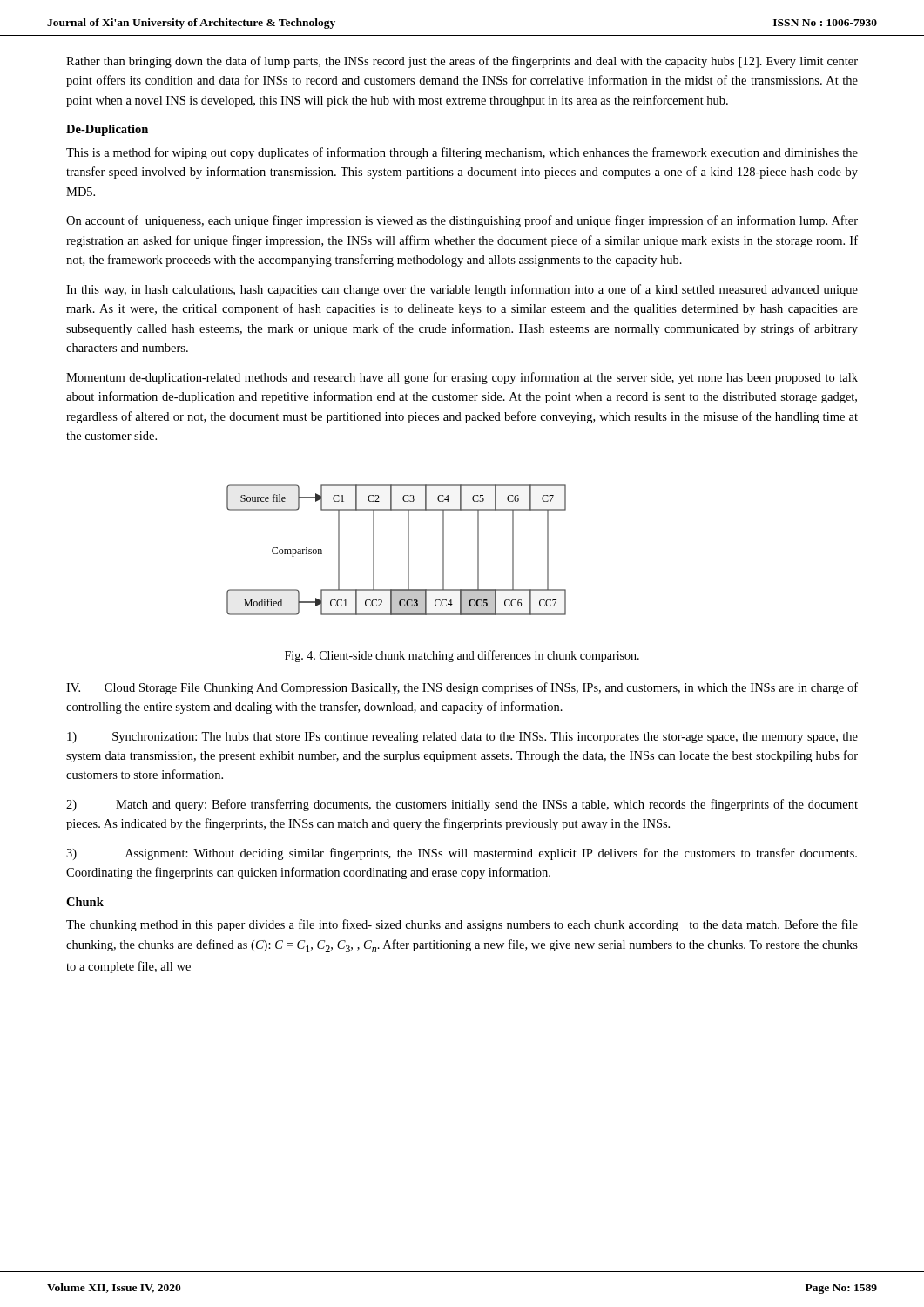Click on the text block that says "In this way, in"
The width and height of the screenshot is (924, 1307).
coord(462,319)
